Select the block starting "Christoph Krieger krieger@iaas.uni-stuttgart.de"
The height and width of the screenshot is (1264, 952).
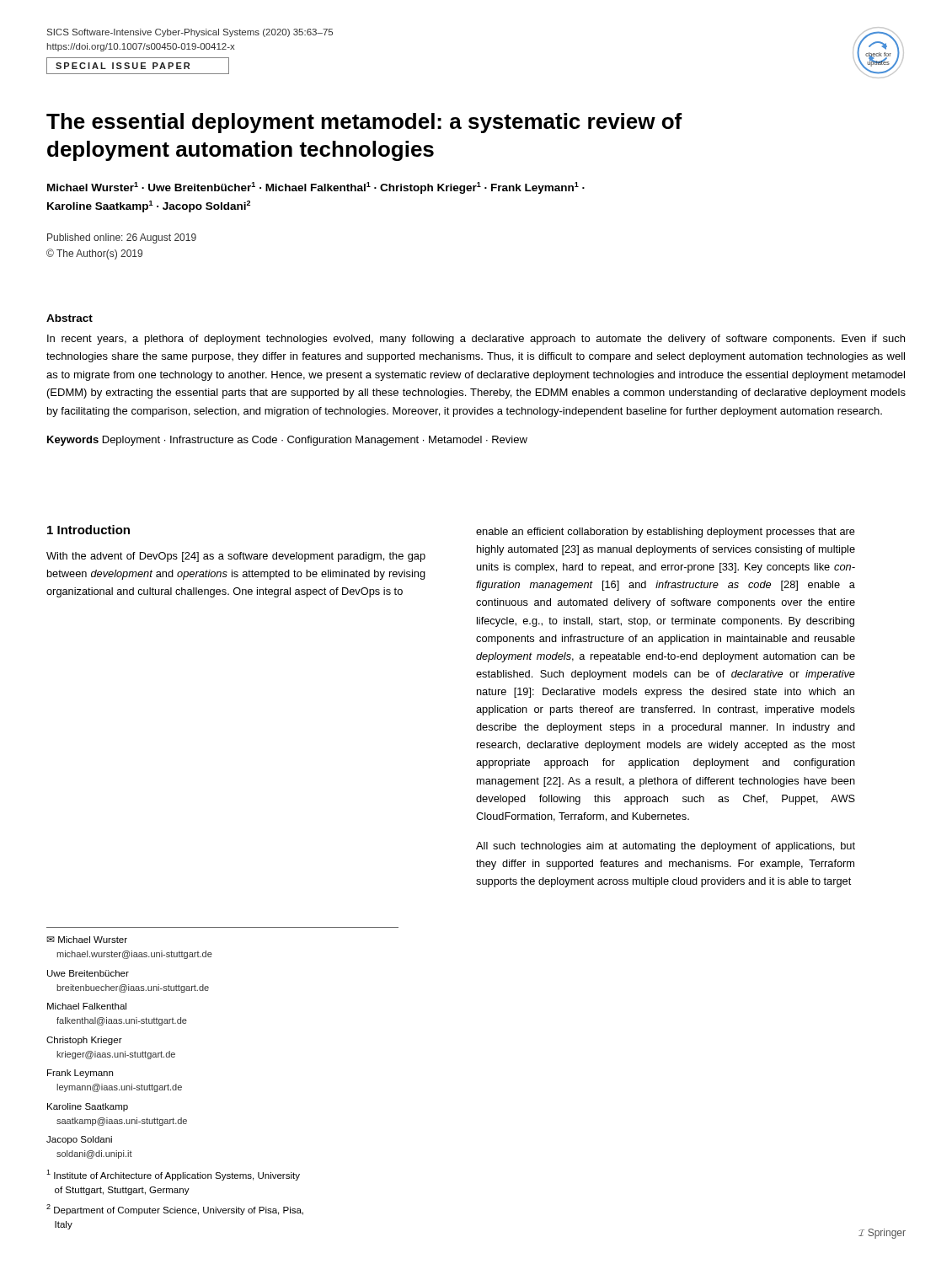point(111,1047)
